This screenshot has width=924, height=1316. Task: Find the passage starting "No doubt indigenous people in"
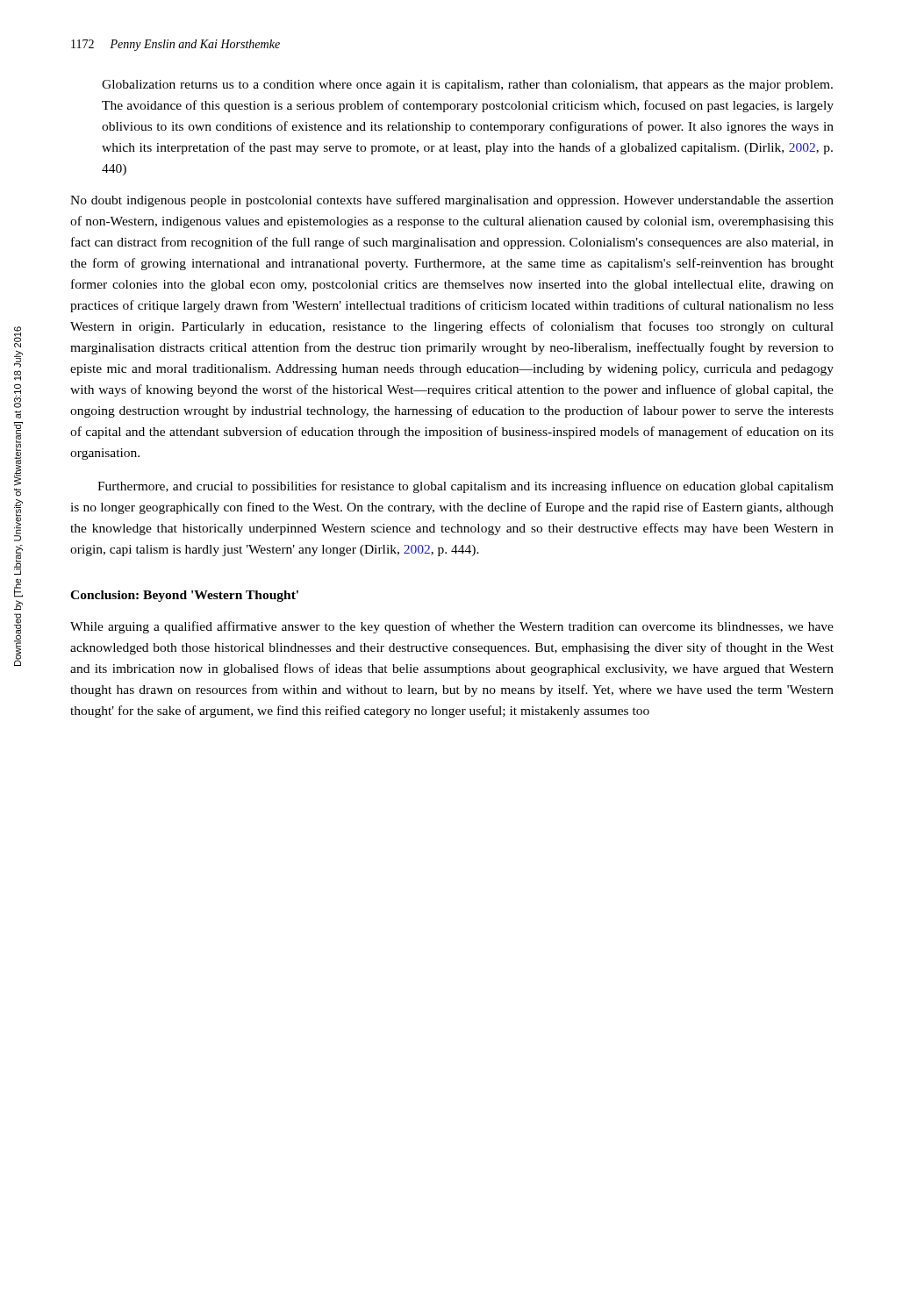(x=452, y=326)
